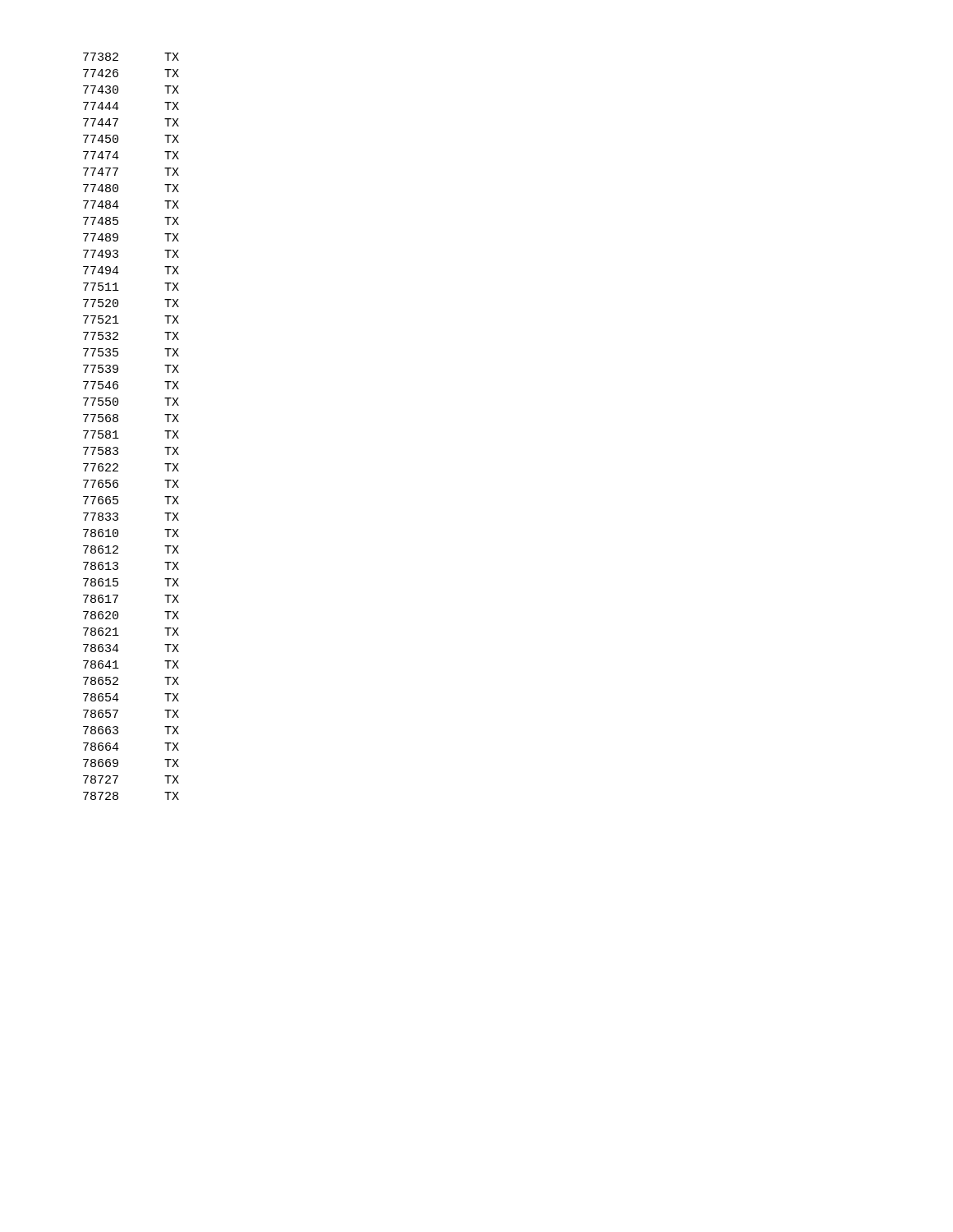This screenshot has width=953, height=1232.
Task: Find the table that mentions "77521"
Action: [x=148, y=427]
